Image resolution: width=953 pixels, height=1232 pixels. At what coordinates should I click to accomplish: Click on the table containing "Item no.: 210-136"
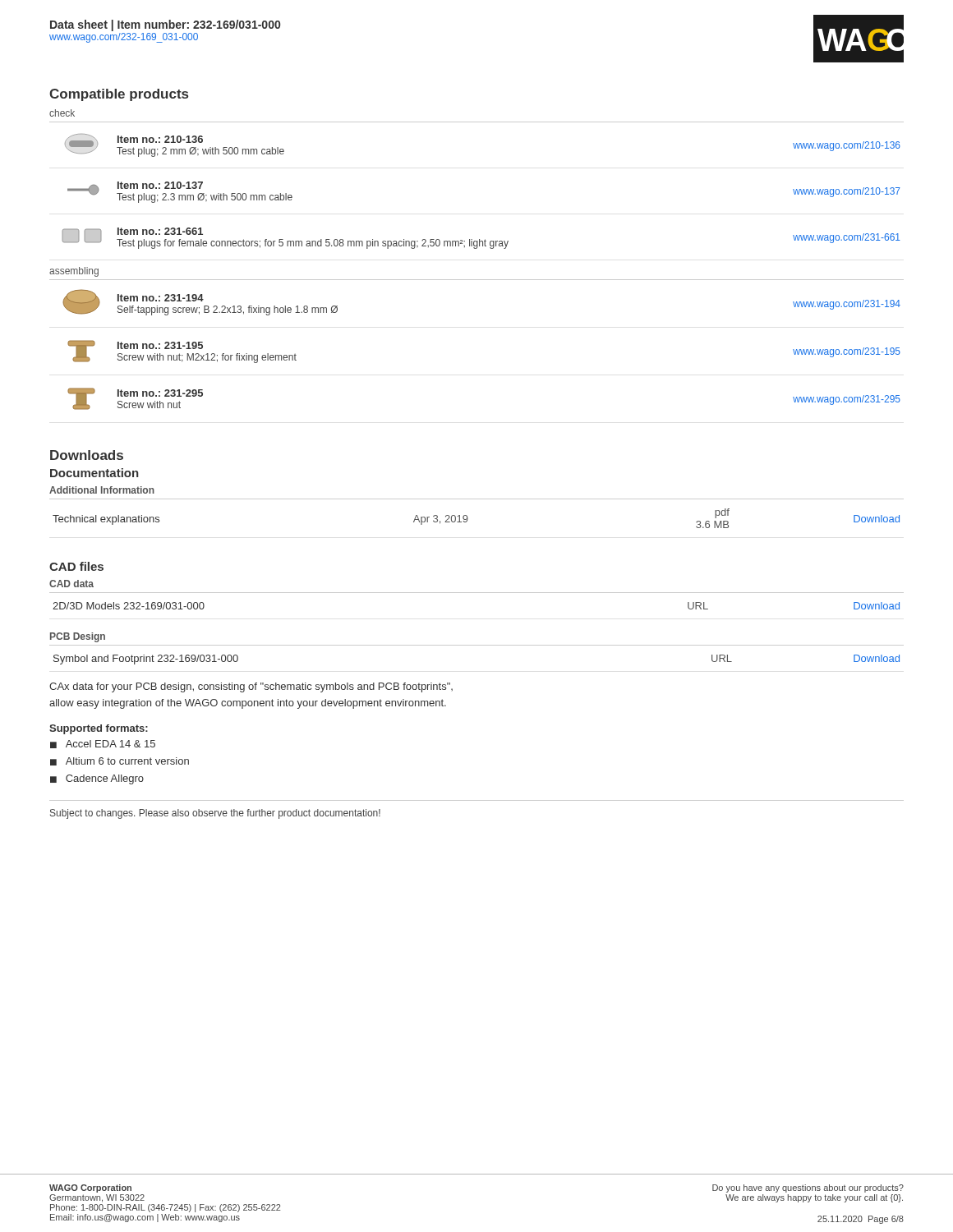click(x=476, y=191)
